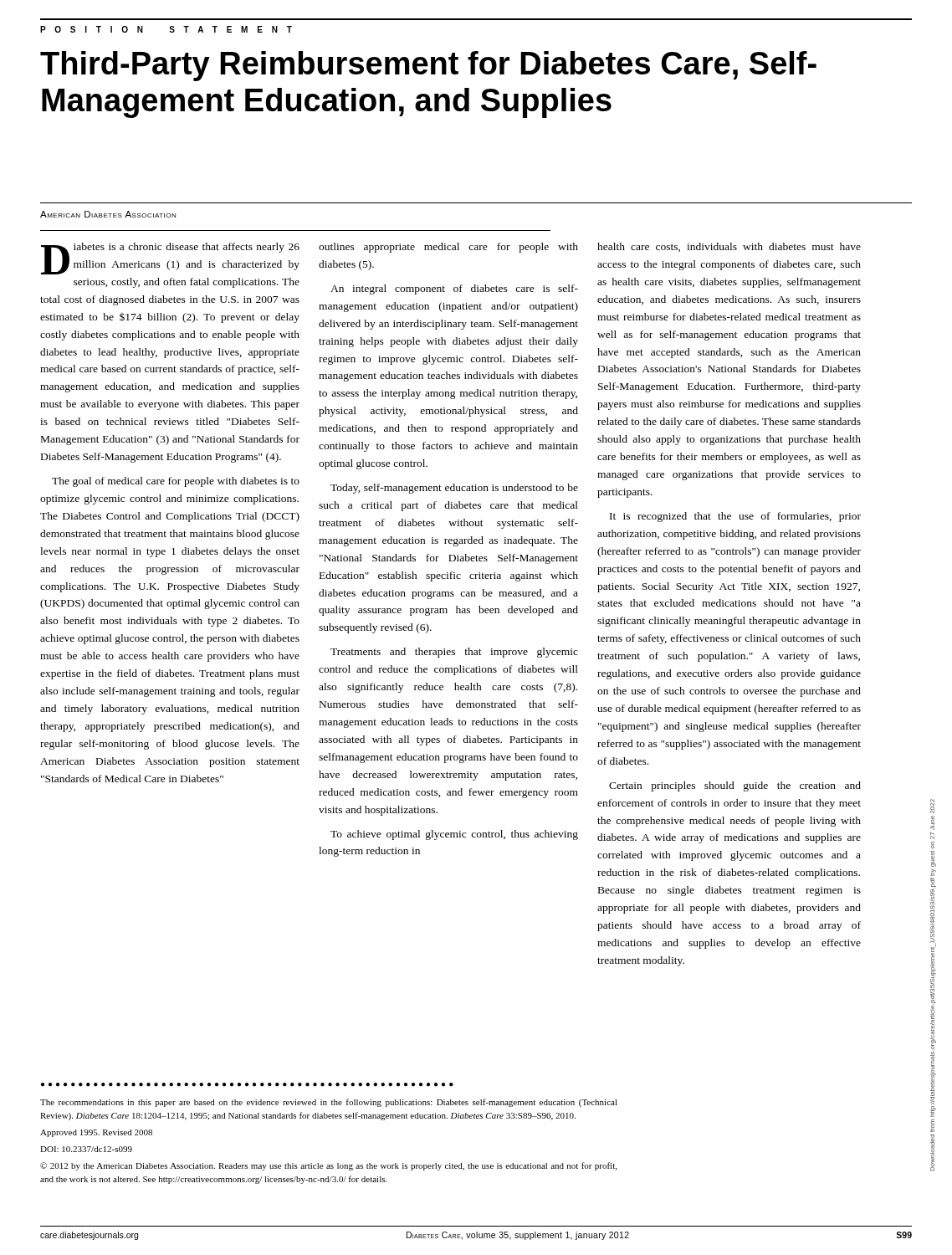Click the passage that begins "Diabetes is a"
This screenshot has width=952, height=1255.
point(170,513)
